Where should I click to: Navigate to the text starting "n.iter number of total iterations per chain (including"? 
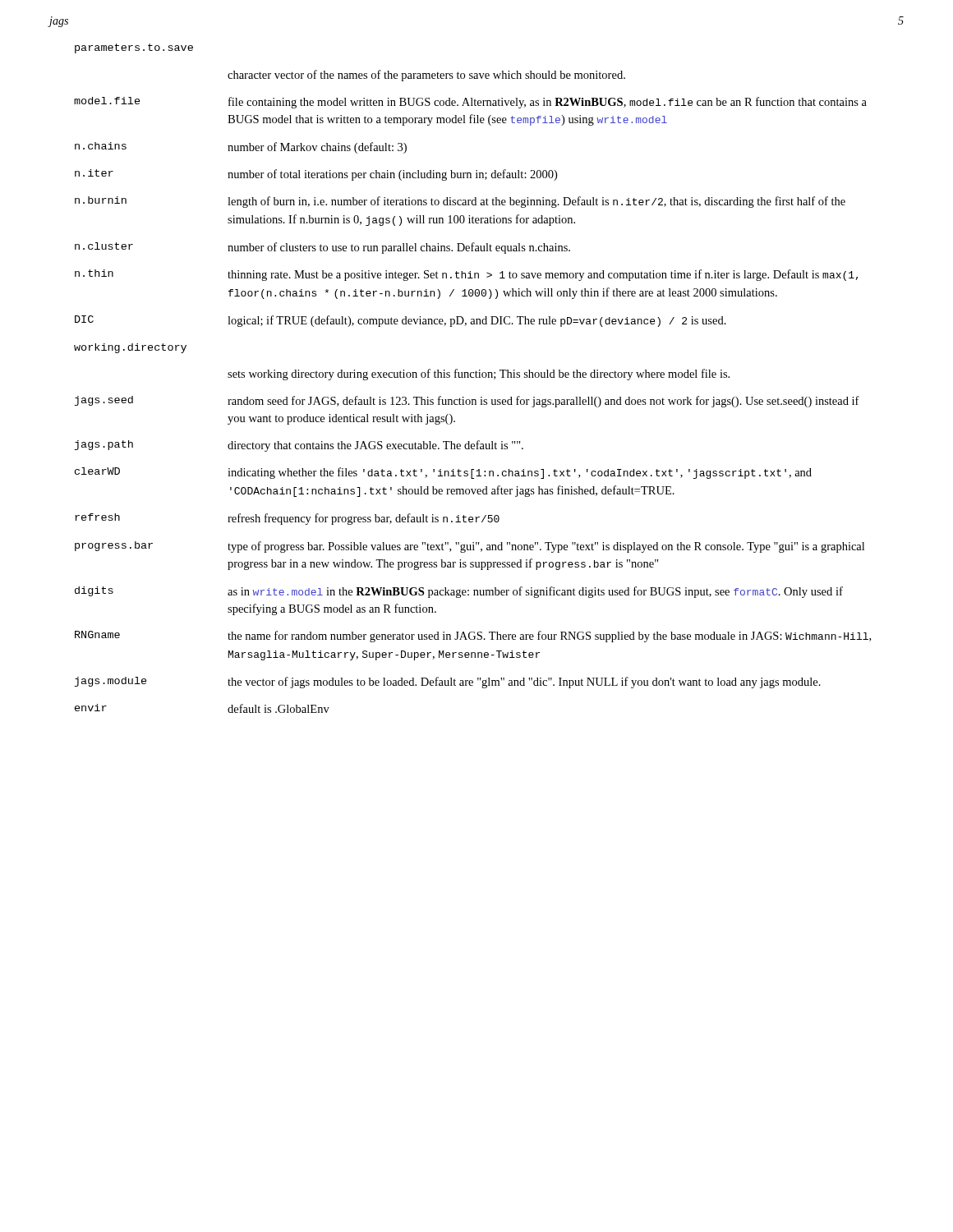[x=476, y=176]
